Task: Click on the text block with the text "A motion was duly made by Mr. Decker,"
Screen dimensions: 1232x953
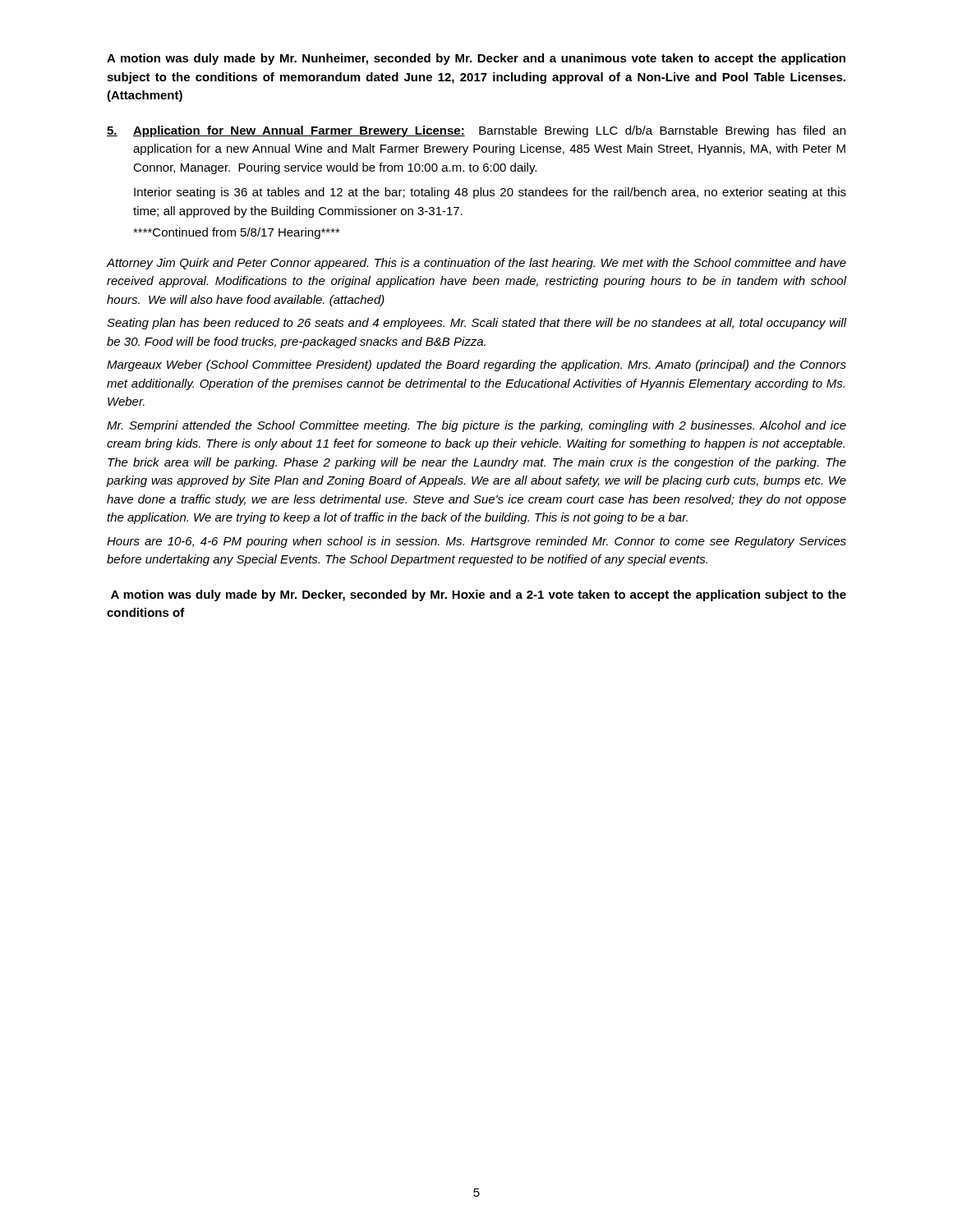Action: pos(476,603)
